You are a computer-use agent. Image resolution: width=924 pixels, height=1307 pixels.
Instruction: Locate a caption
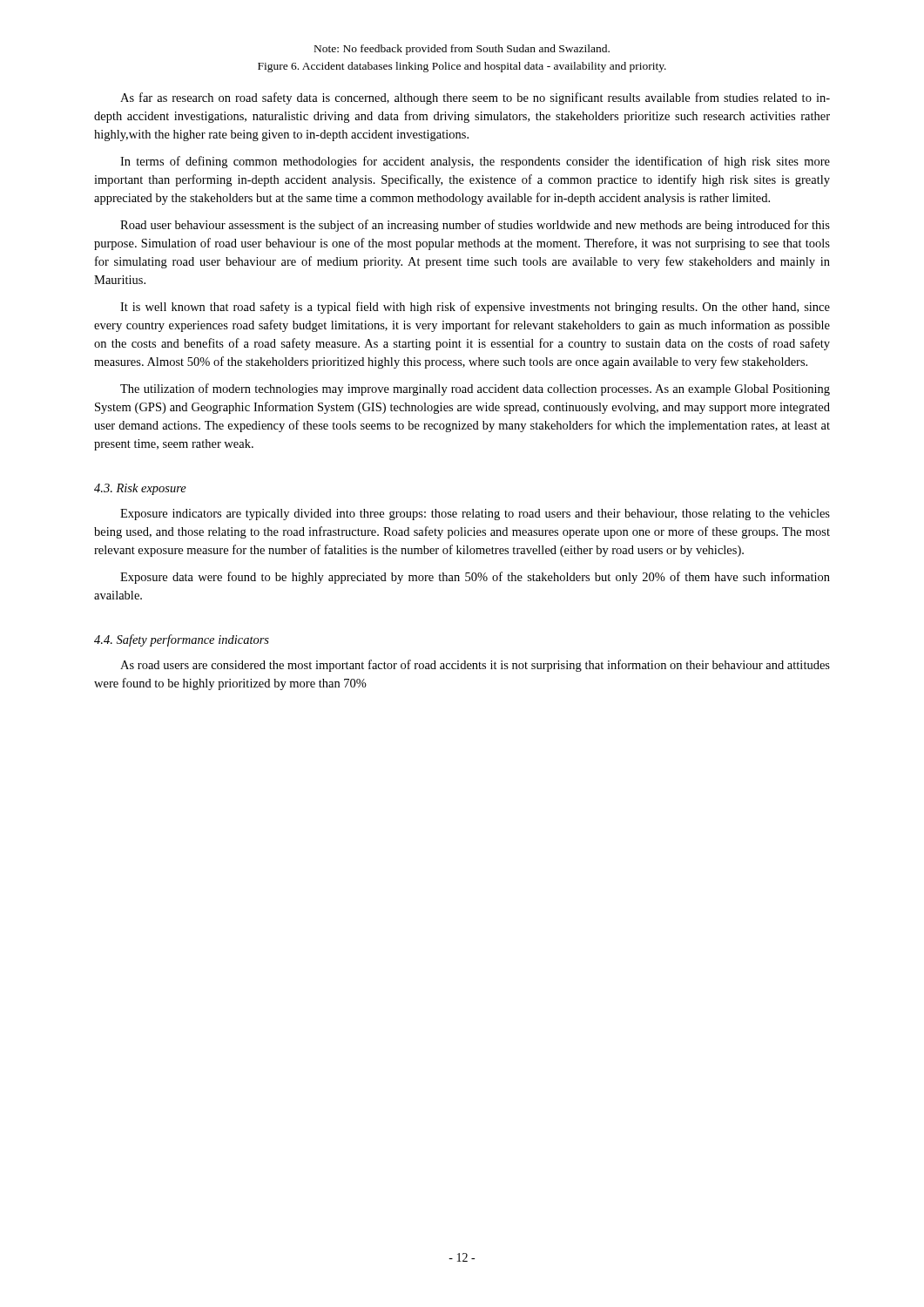462,66
